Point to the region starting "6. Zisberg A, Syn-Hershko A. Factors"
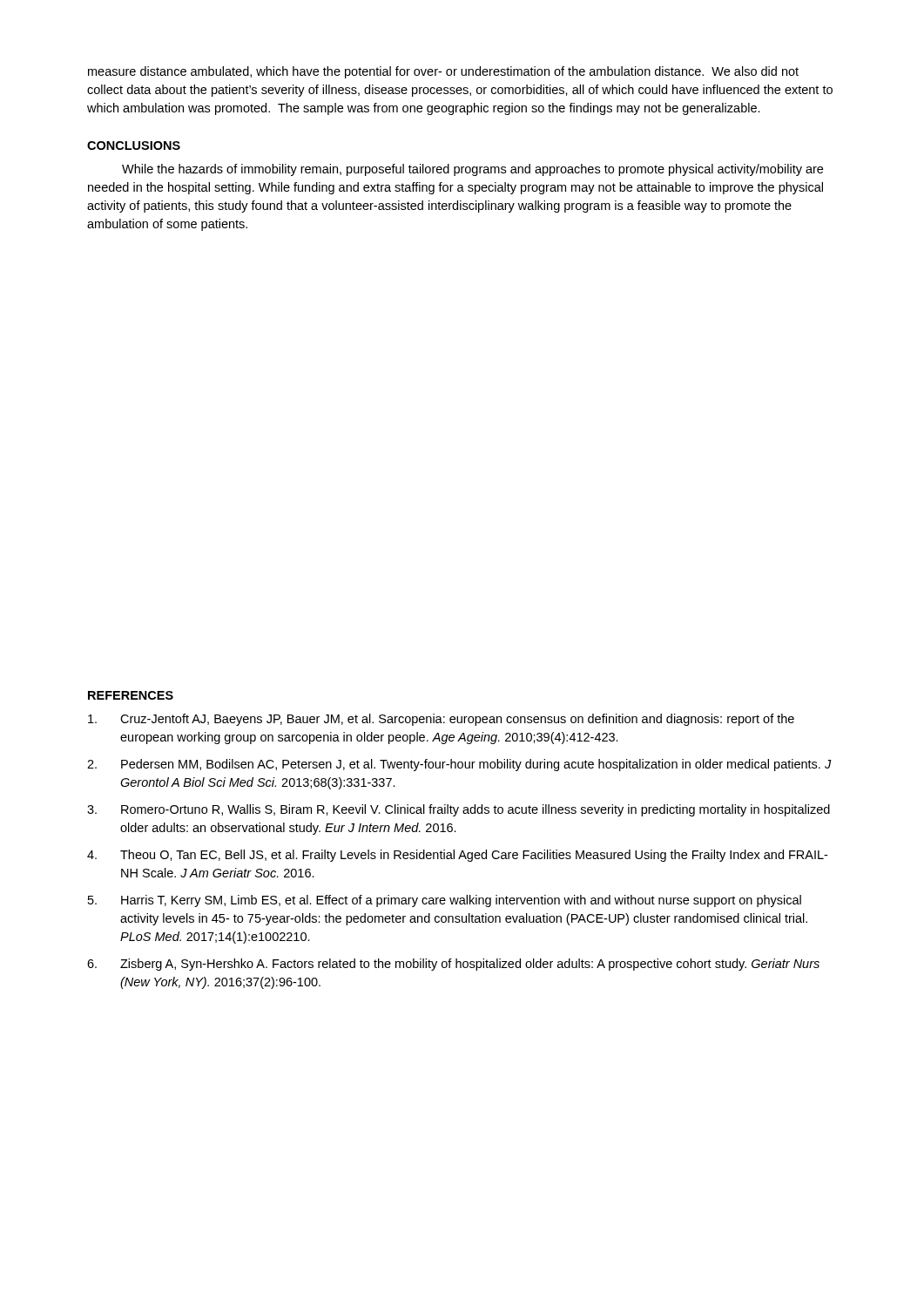The image size is (924, 1307). (x=462, y=974)
